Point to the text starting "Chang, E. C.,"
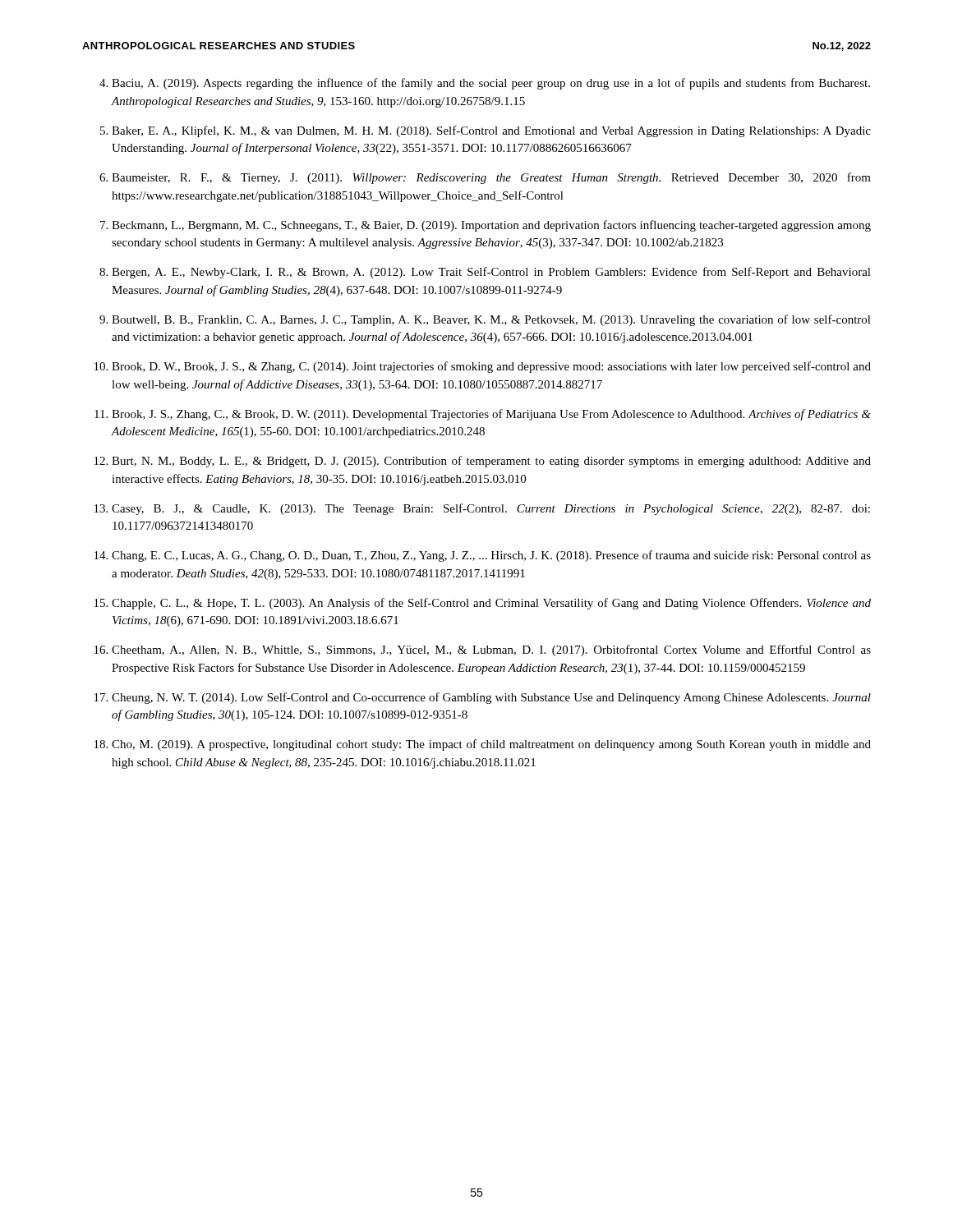Image resolution: width=953 pixels, height=1232 pixels. click(x=491, y=564)
